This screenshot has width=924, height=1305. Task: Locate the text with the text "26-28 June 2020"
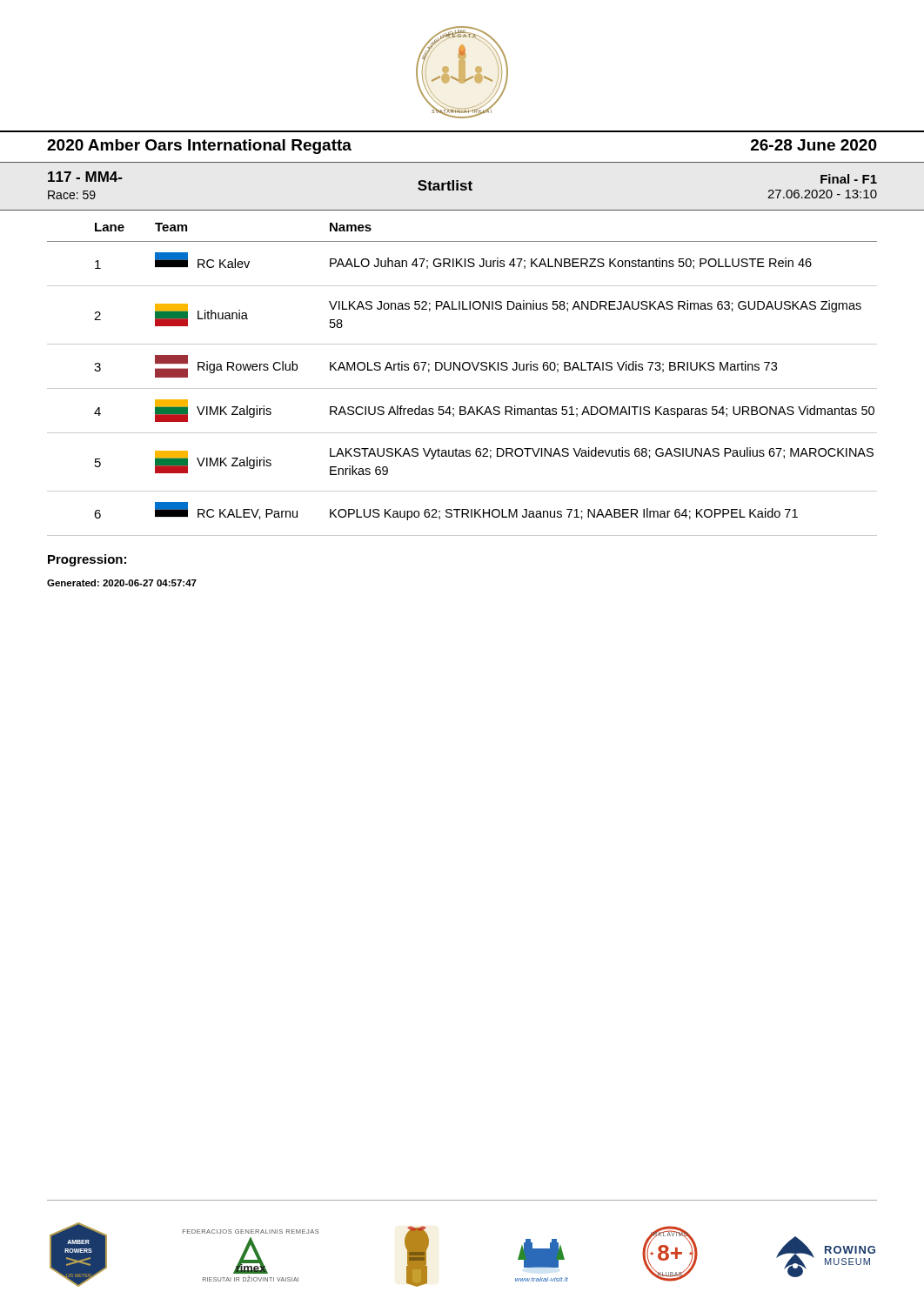point(814,145)
